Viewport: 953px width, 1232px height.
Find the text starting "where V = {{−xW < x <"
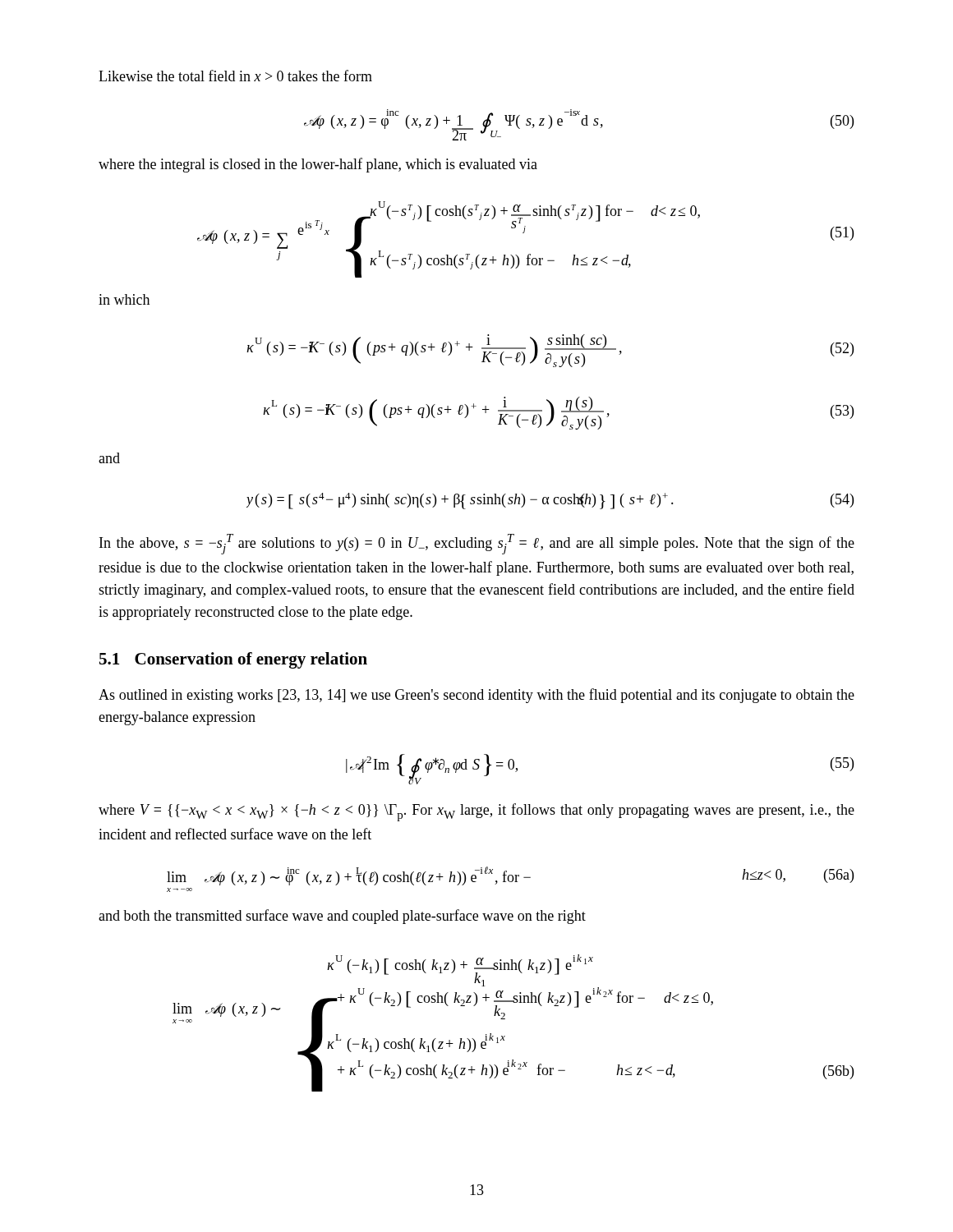476,822
